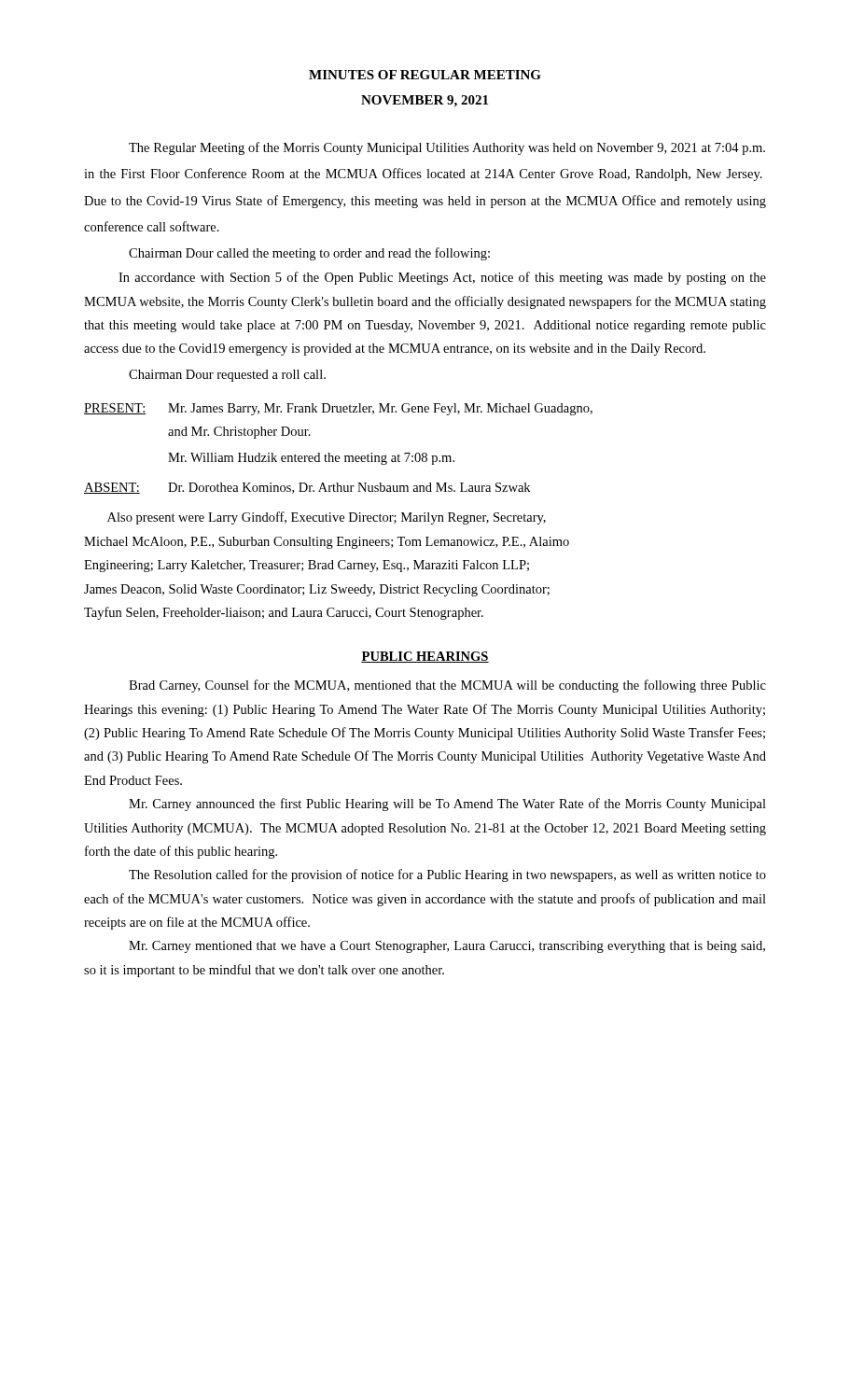Where is the passage that starts "Mr. Carney announced the first Public Hearing"?
Screen dimensions: 1400x850
pos(425,827)
